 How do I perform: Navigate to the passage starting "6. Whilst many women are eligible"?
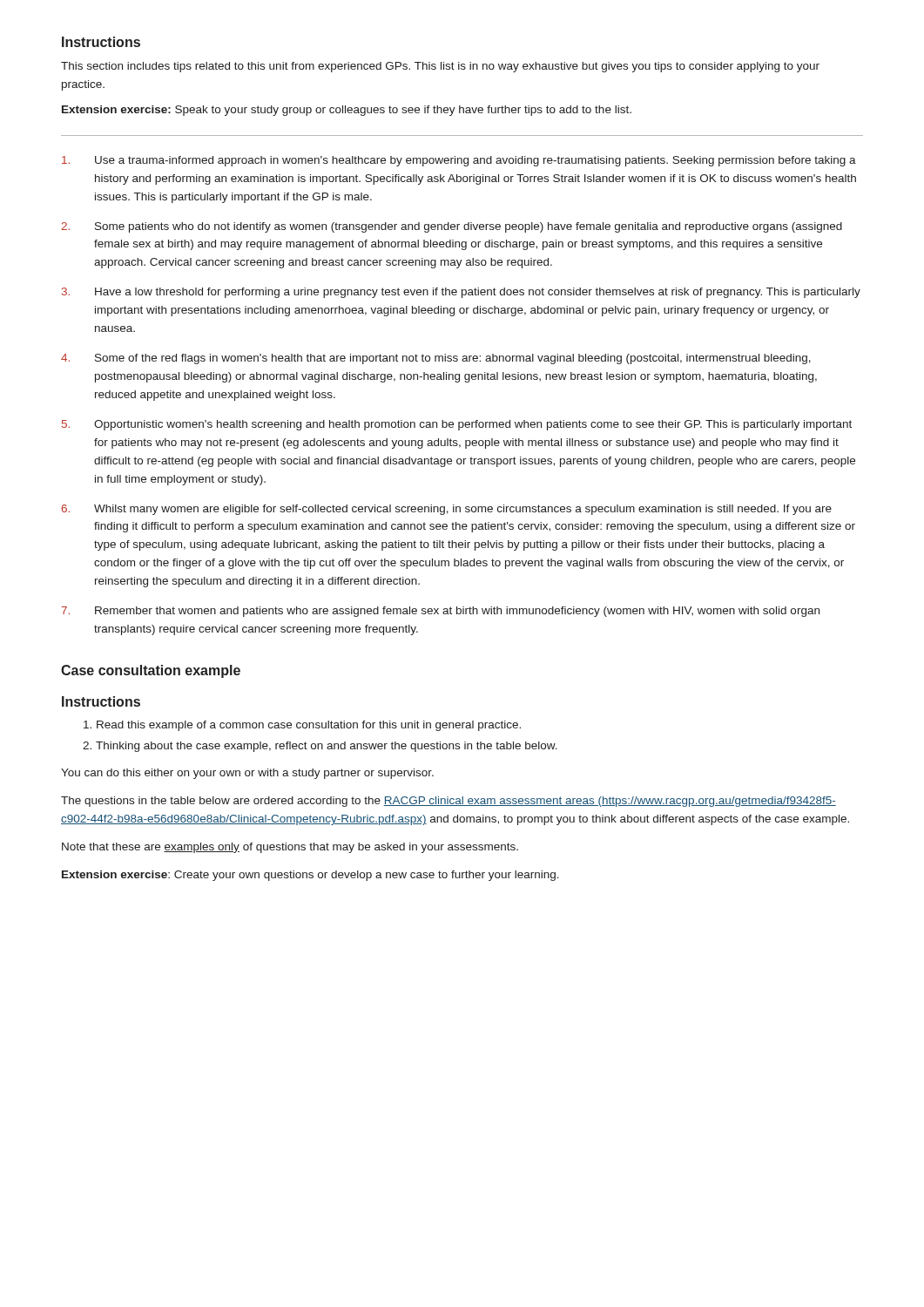462,545
